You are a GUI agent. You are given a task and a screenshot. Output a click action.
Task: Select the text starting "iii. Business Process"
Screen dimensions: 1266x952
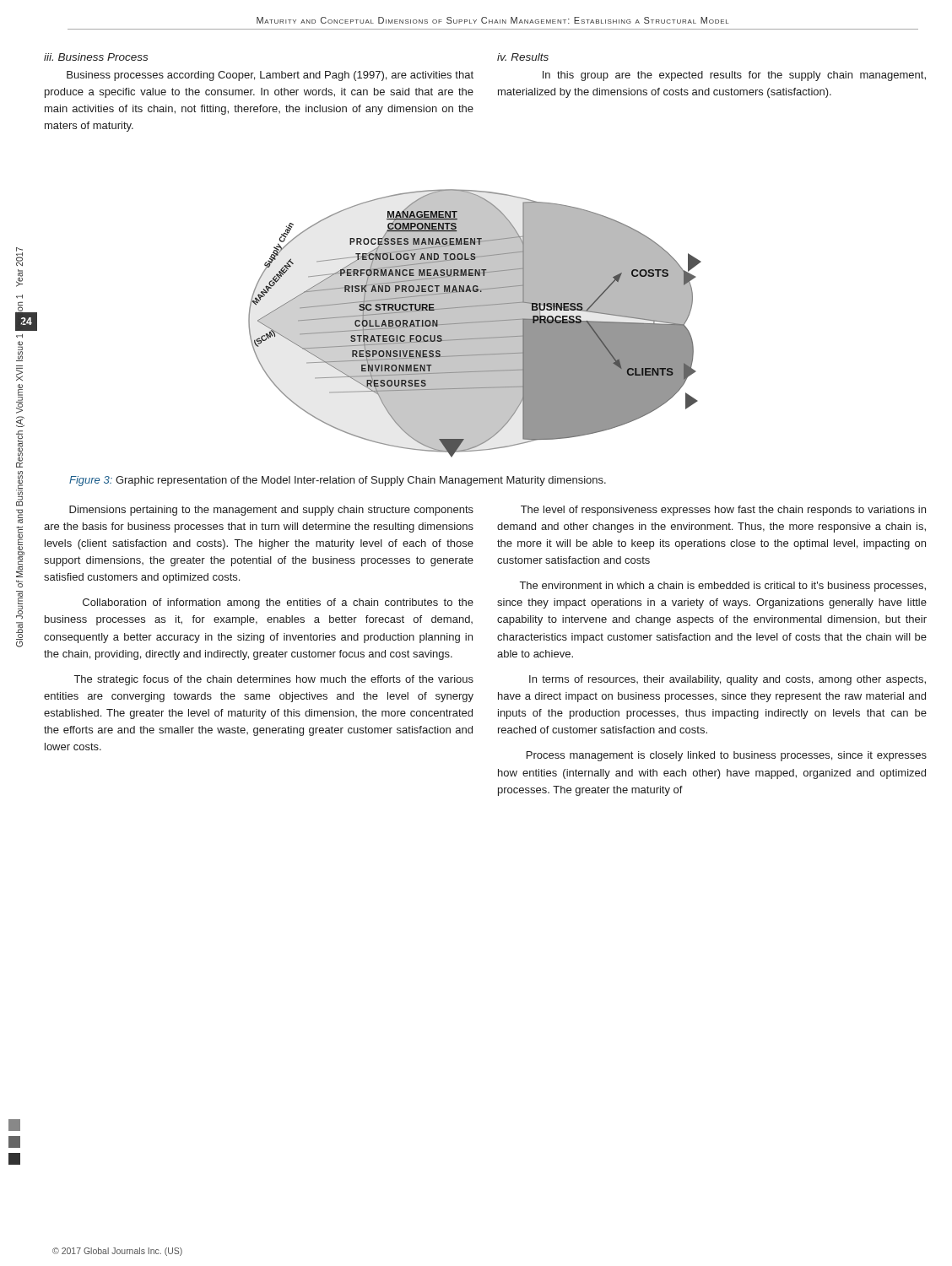(x=96, y=57)
